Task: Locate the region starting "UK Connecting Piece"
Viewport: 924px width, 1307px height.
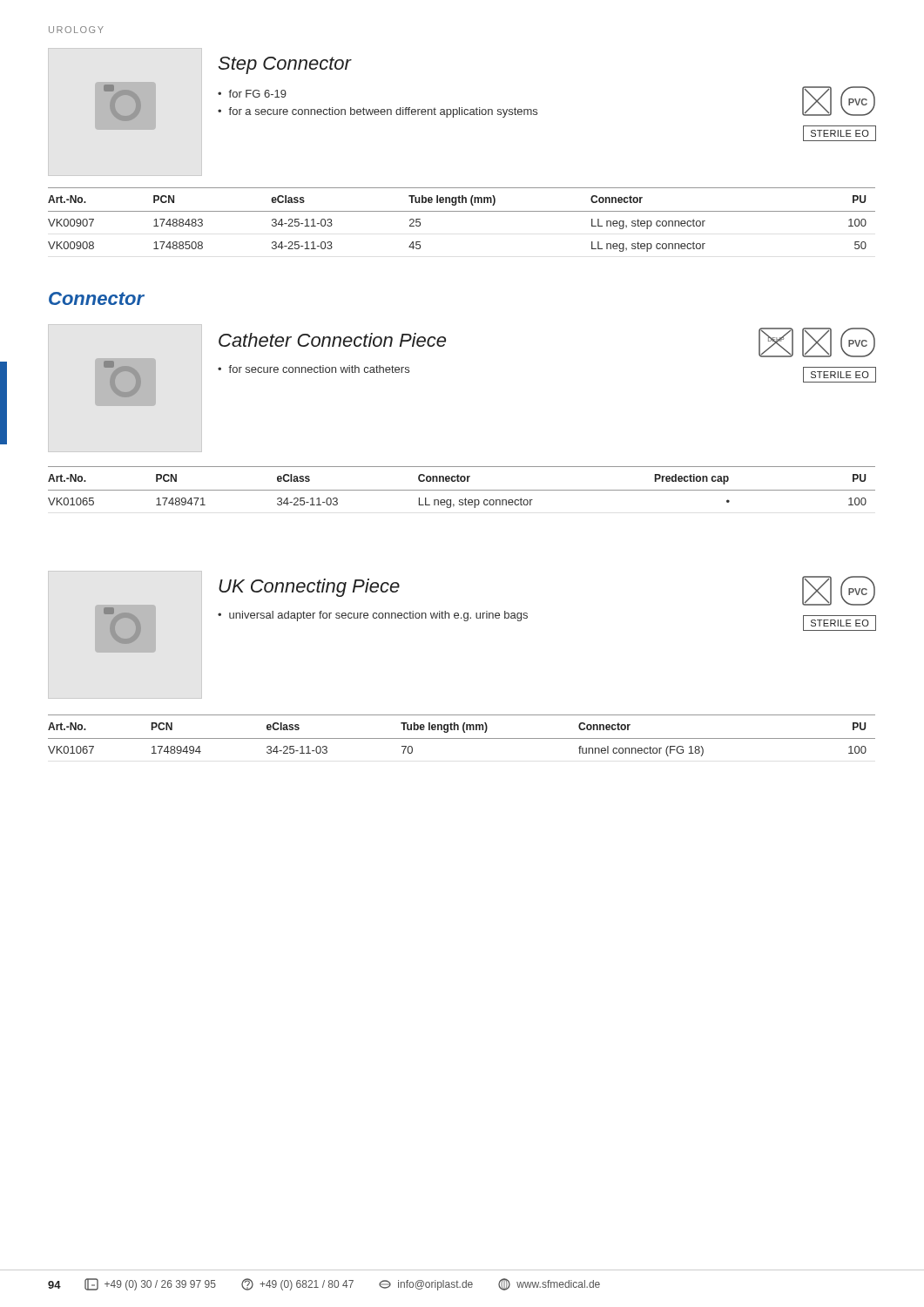Action: (x=309, y=586)
